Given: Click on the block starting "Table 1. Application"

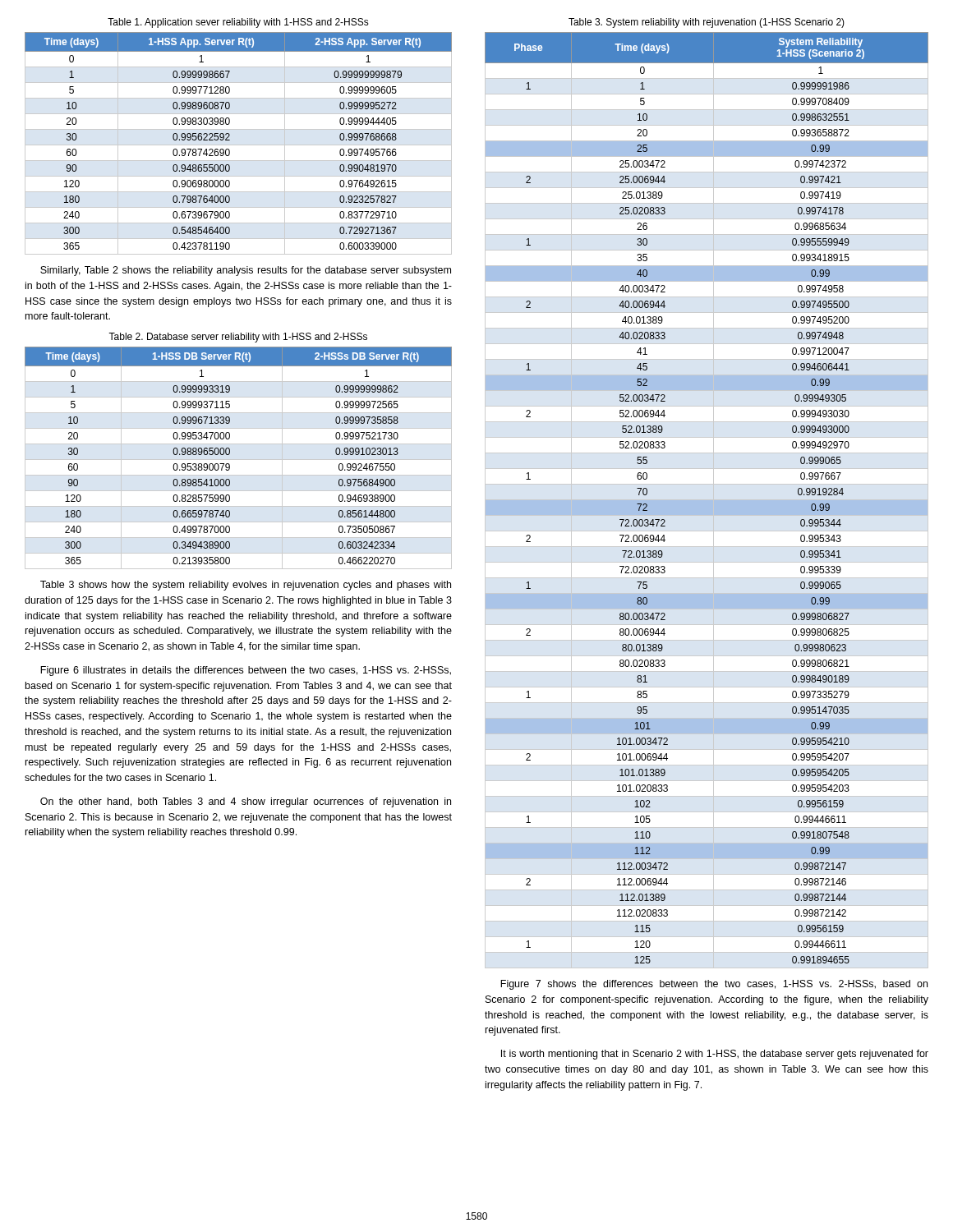Looking at the screenshot, I should [238, 22].
